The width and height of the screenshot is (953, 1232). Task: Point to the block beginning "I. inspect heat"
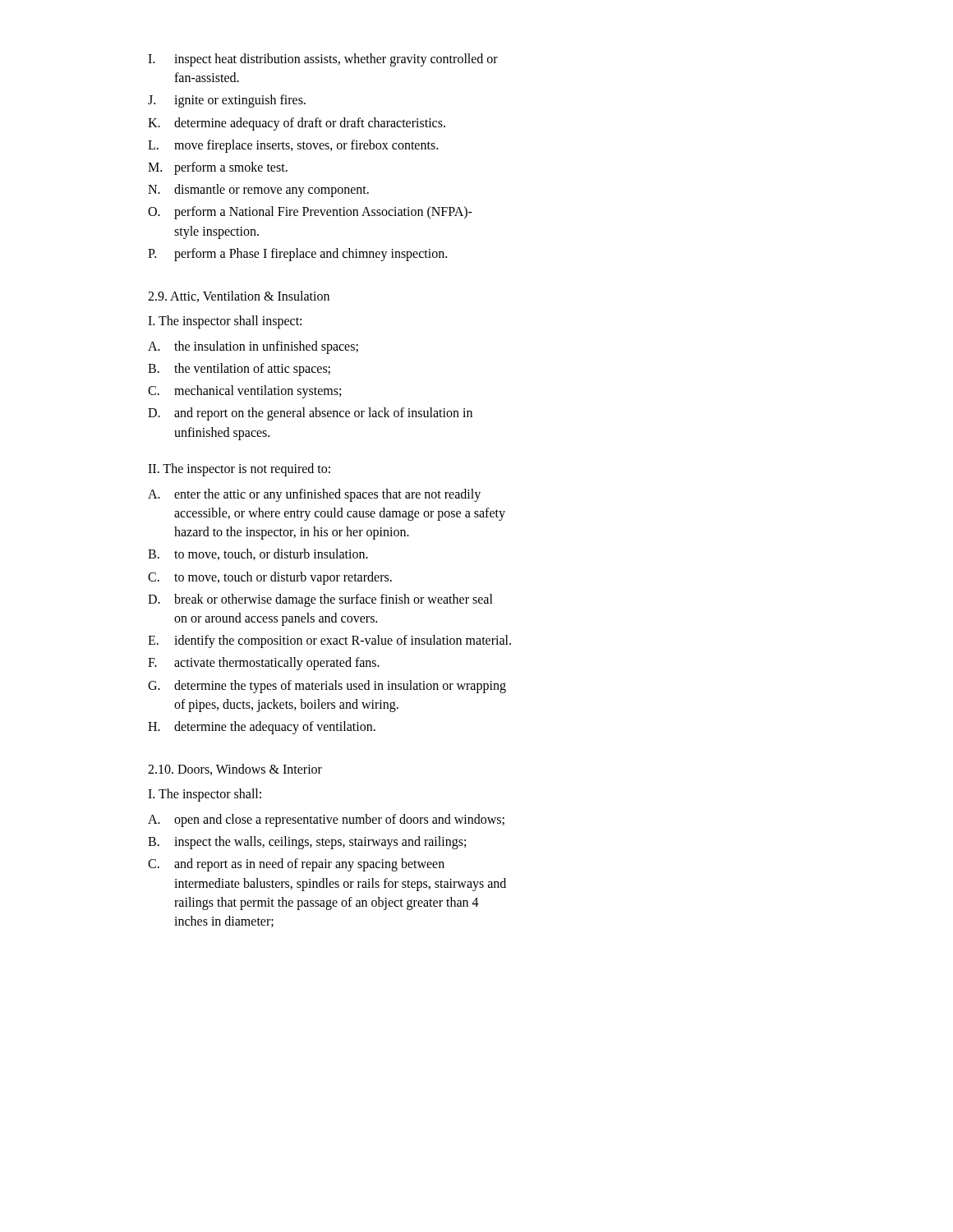(x=501, y=68)
